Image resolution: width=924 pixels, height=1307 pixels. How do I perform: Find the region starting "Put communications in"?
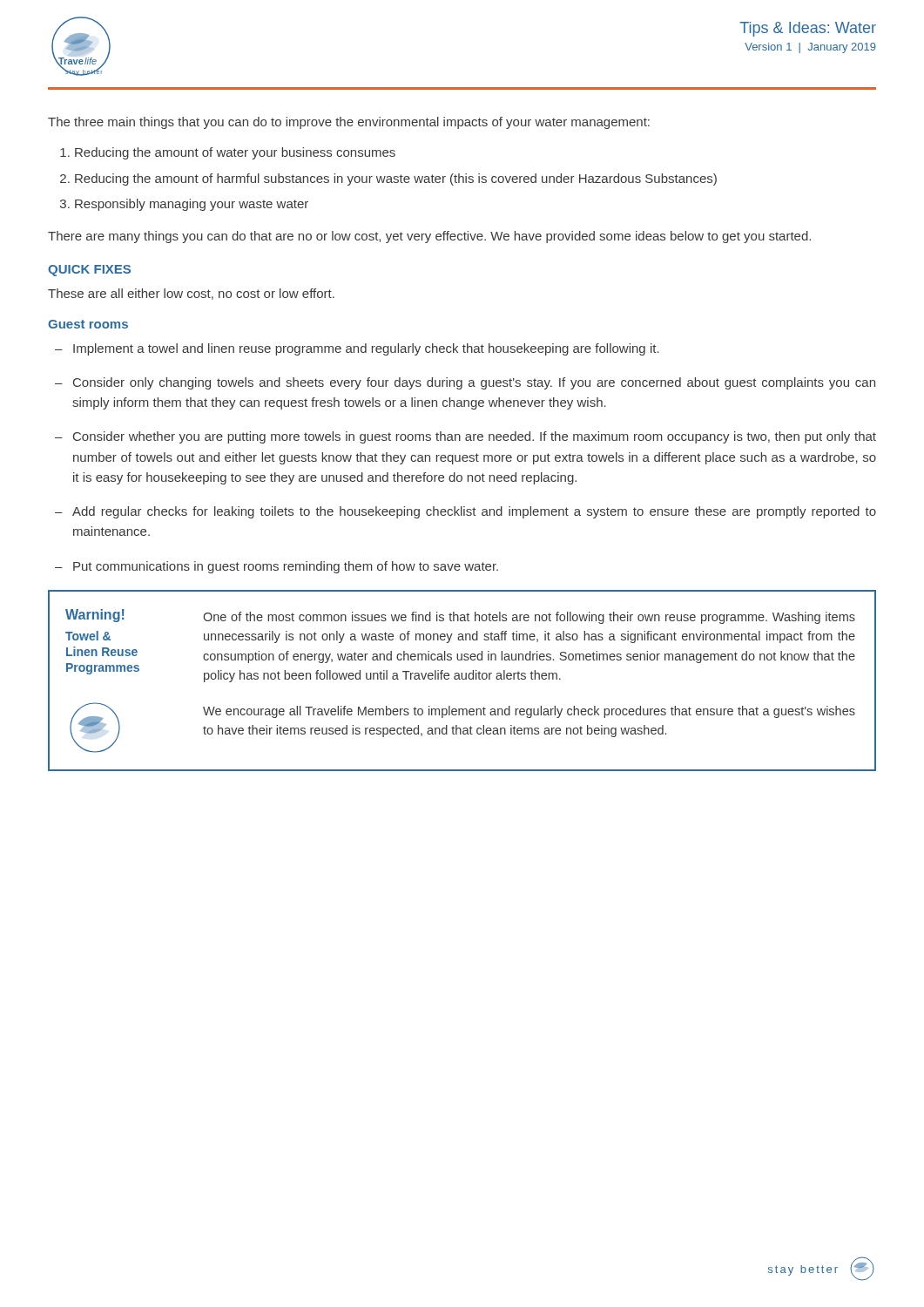(x=462, y=566)
